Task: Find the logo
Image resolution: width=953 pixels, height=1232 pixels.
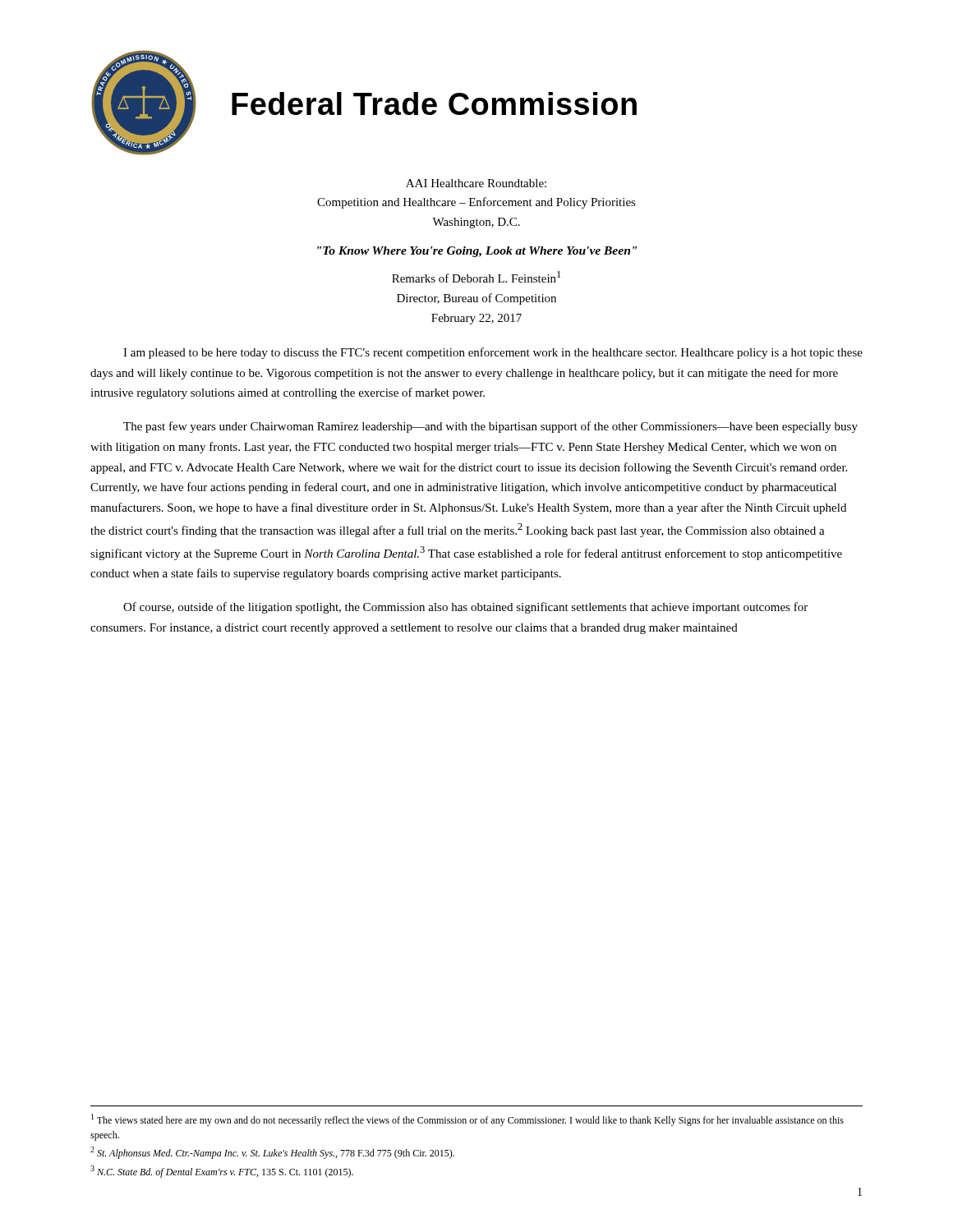Action: pyautogui.click(x=148, y=104)
